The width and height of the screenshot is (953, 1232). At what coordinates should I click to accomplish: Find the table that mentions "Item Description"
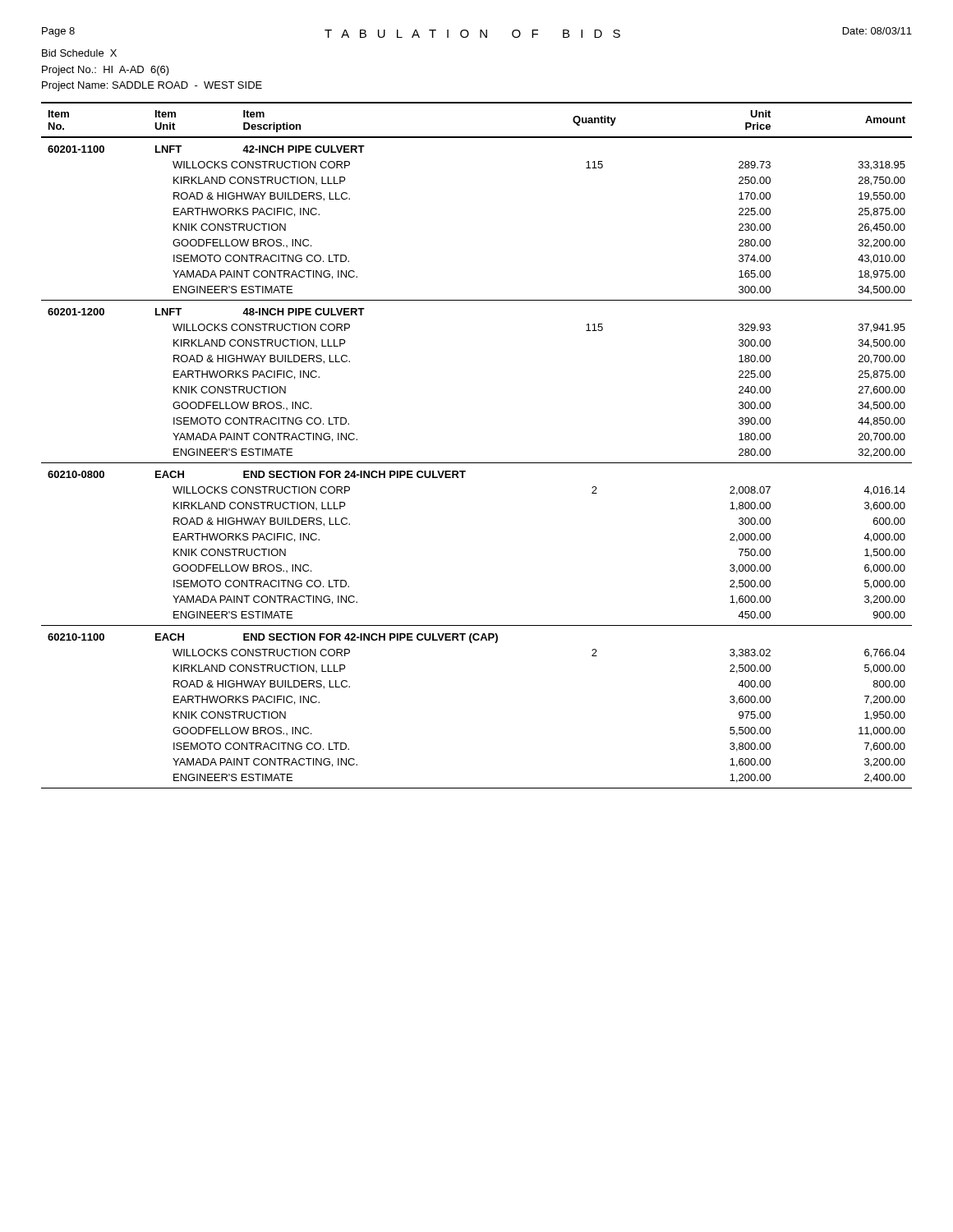[x=476, y=445]
